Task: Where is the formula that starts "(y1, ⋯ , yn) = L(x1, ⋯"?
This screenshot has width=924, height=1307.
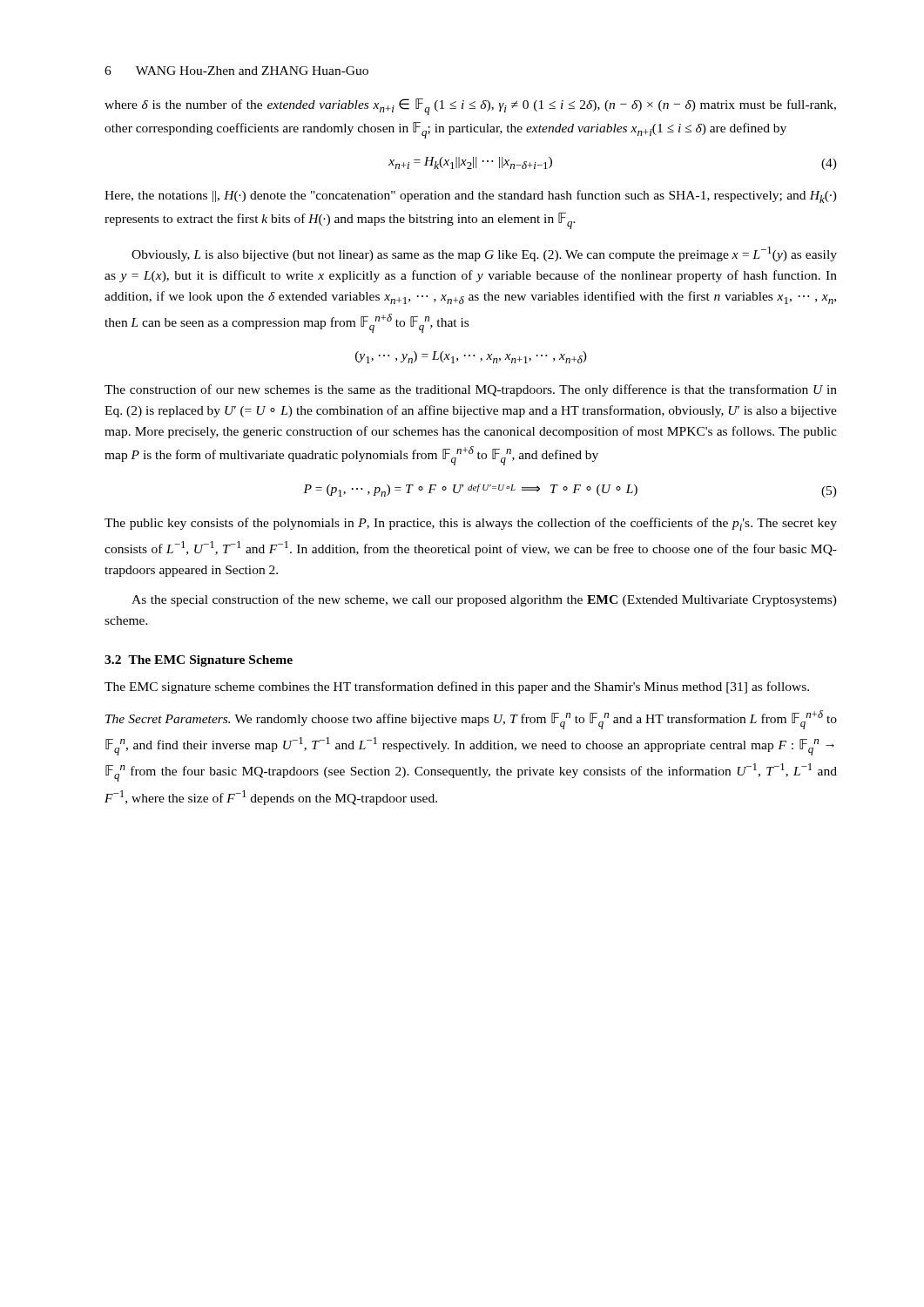Action: point(471,357)
